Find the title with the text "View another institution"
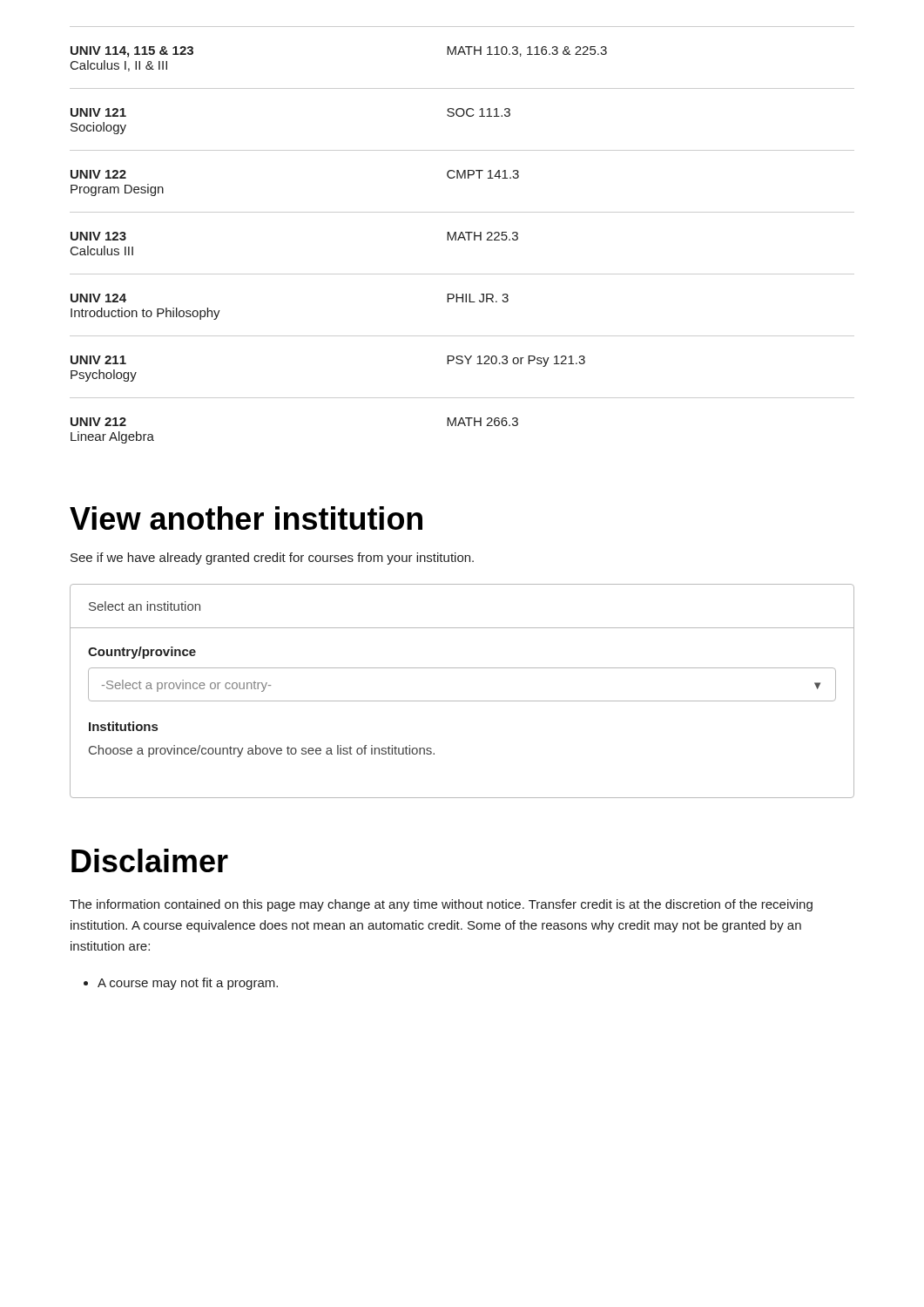This screenshot has width=924, height=1307. [247, 519]
